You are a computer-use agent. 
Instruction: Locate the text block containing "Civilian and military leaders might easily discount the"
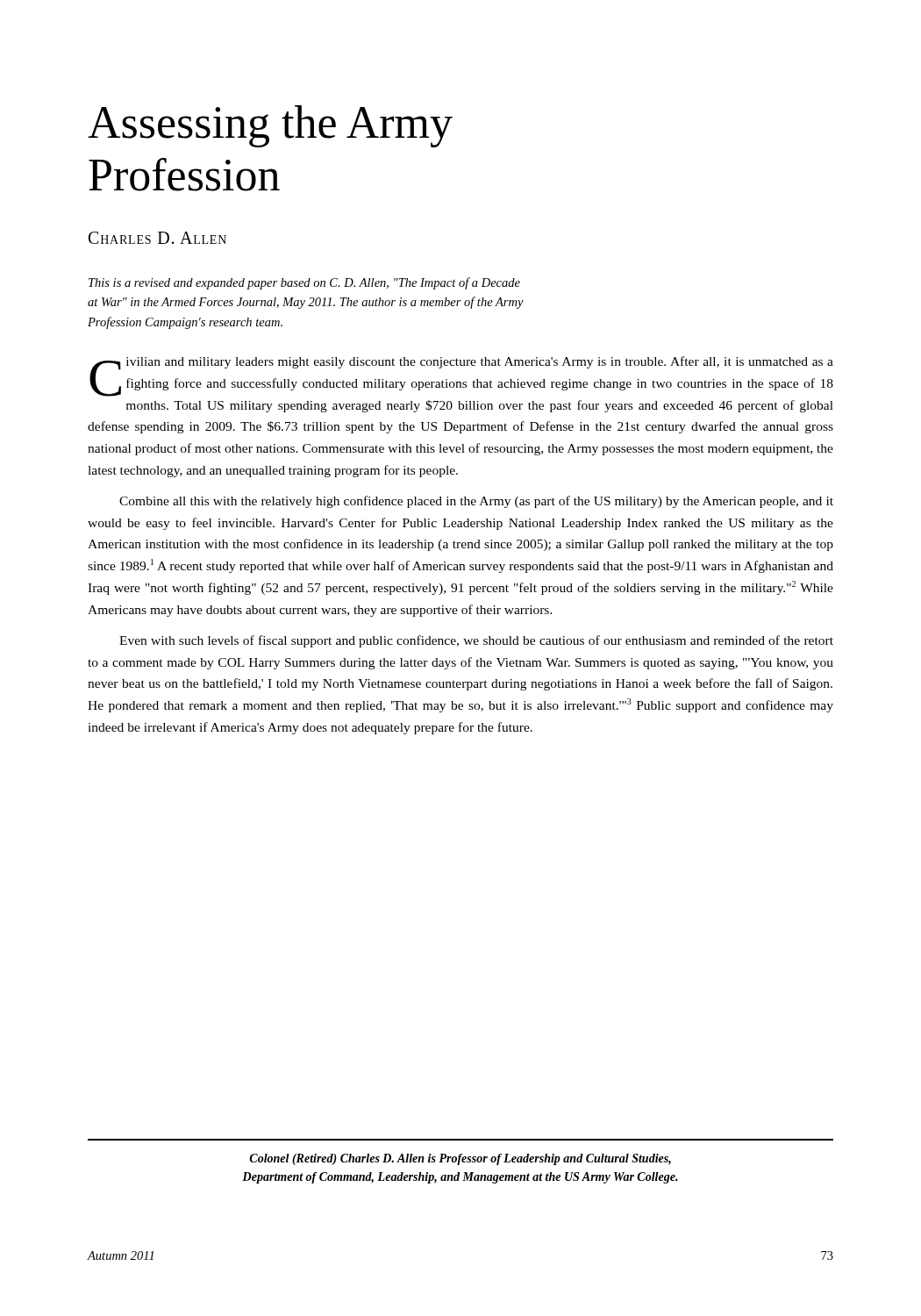coord(460,545)
